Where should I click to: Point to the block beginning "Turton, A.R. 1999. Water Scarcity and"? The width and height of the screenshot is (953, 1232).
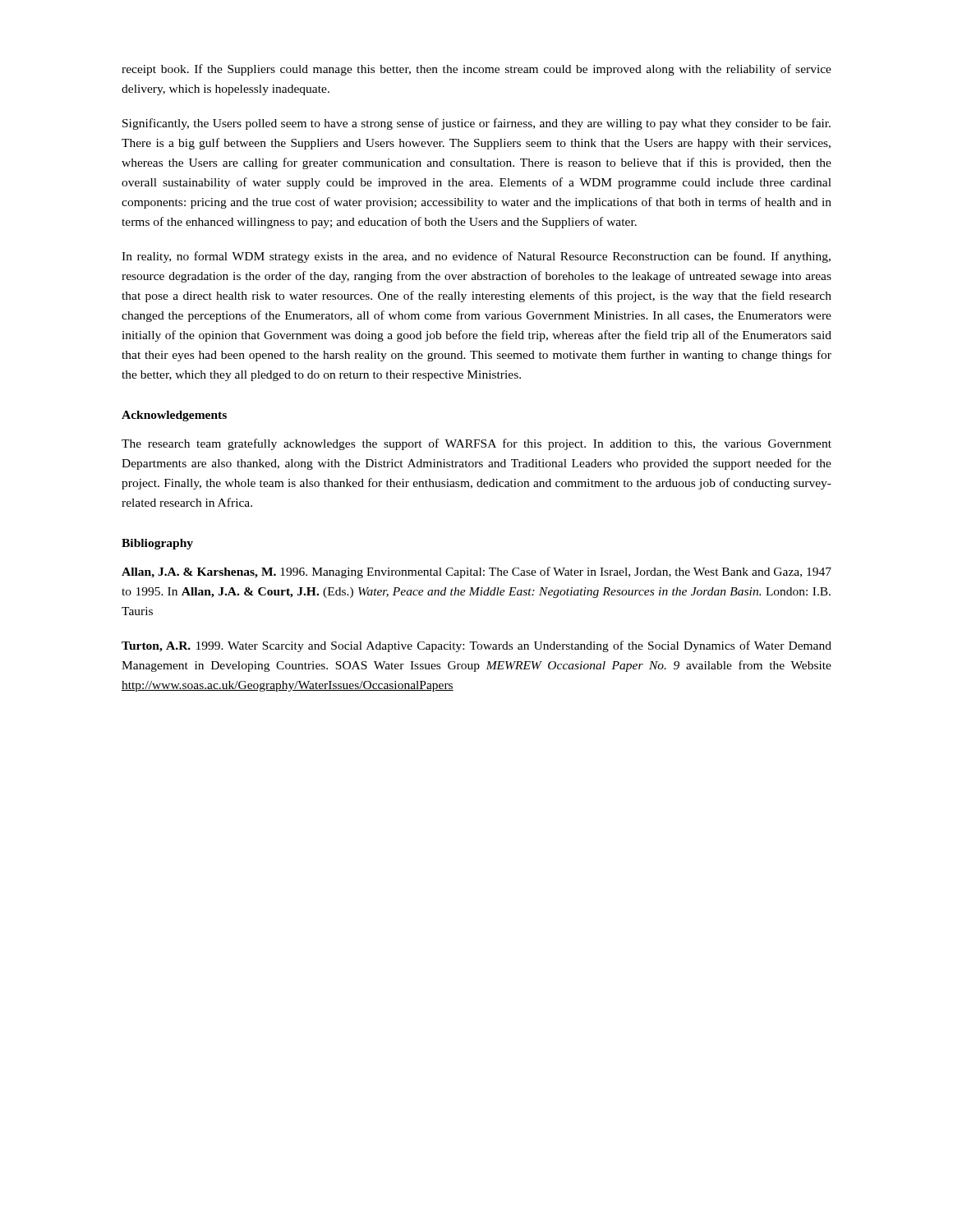click(476, 665)
